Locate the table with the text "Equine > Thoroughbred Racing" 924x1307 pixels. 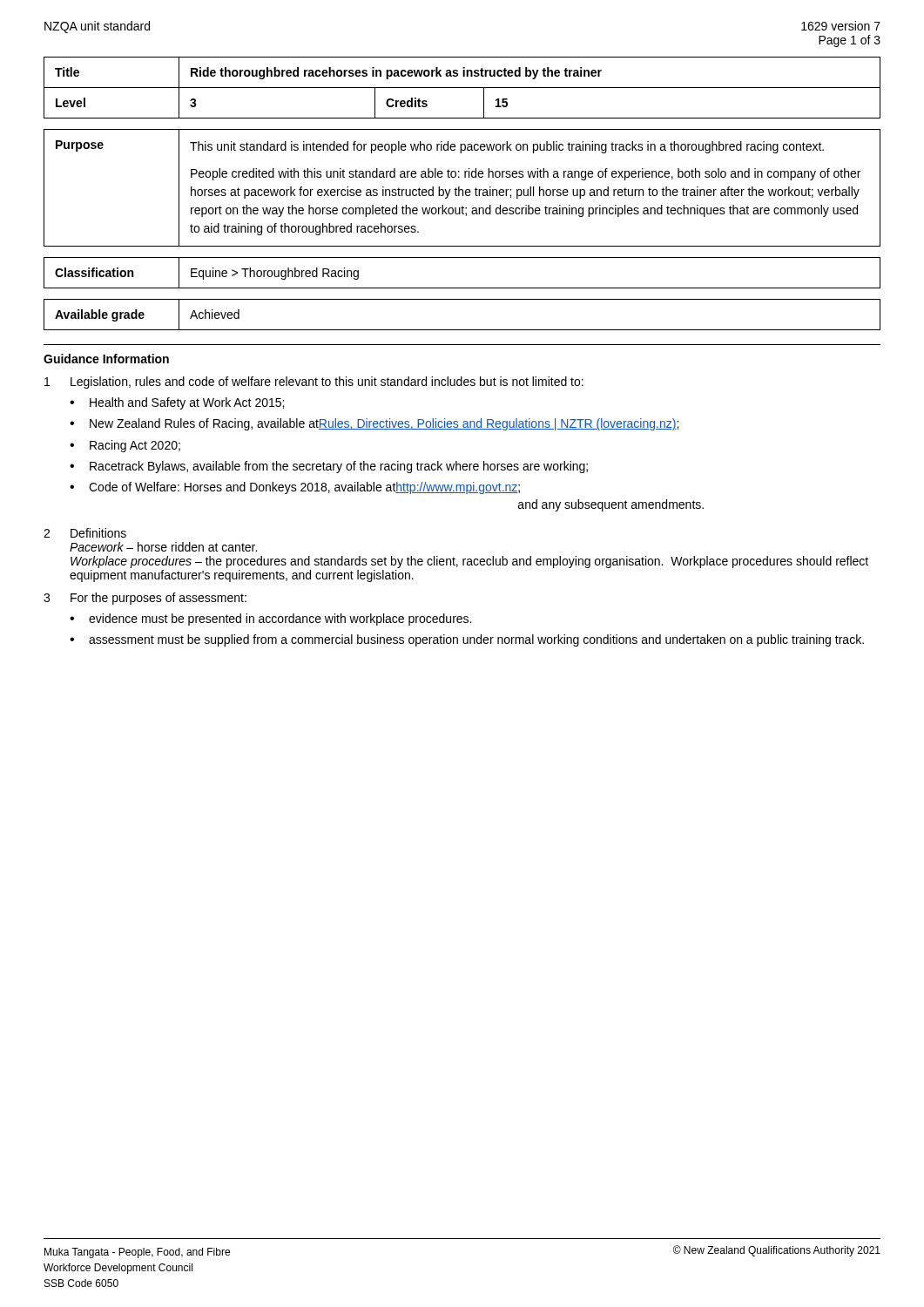[462, 273]
